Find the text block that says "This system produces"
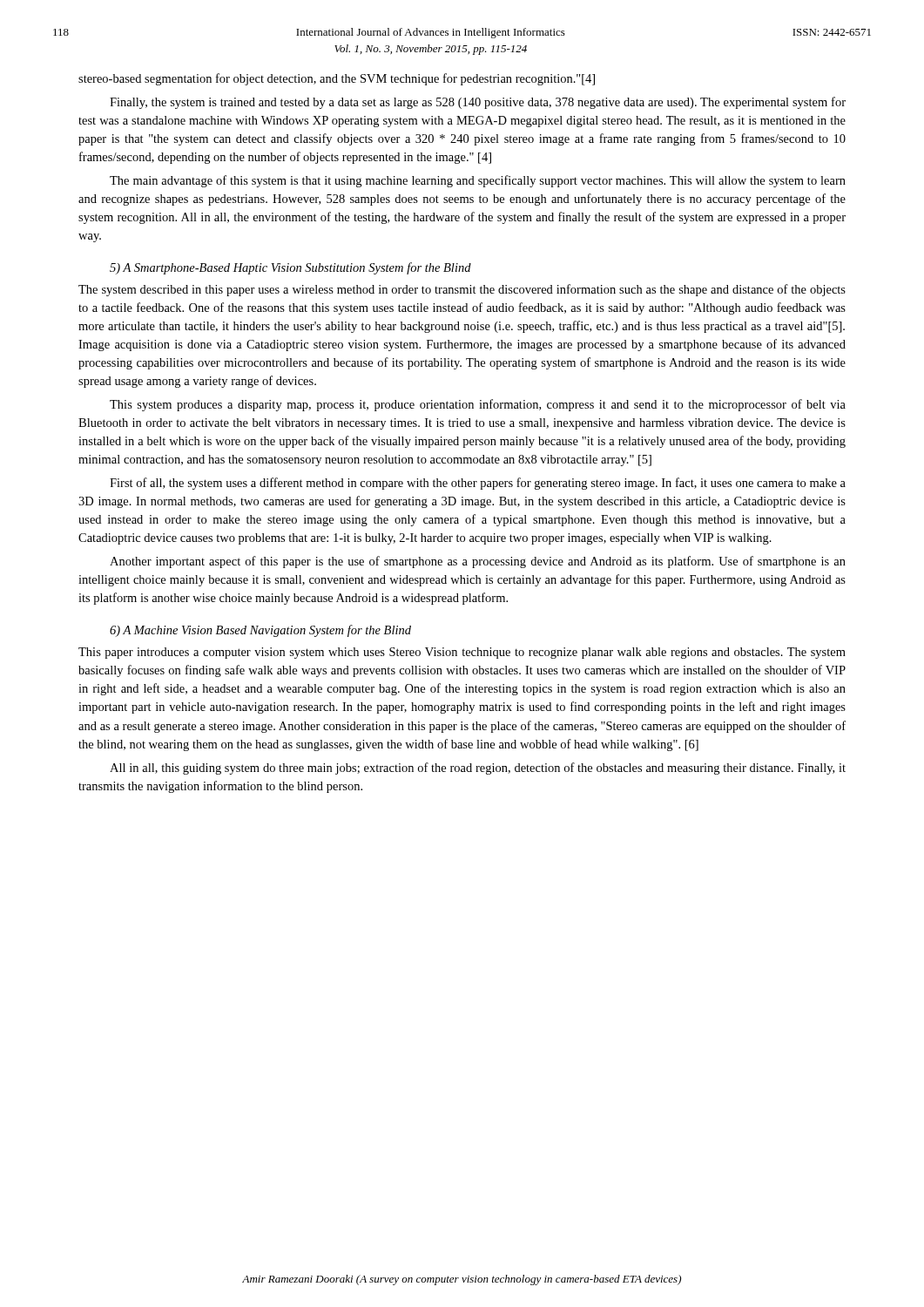 click(x=462, y=432)
